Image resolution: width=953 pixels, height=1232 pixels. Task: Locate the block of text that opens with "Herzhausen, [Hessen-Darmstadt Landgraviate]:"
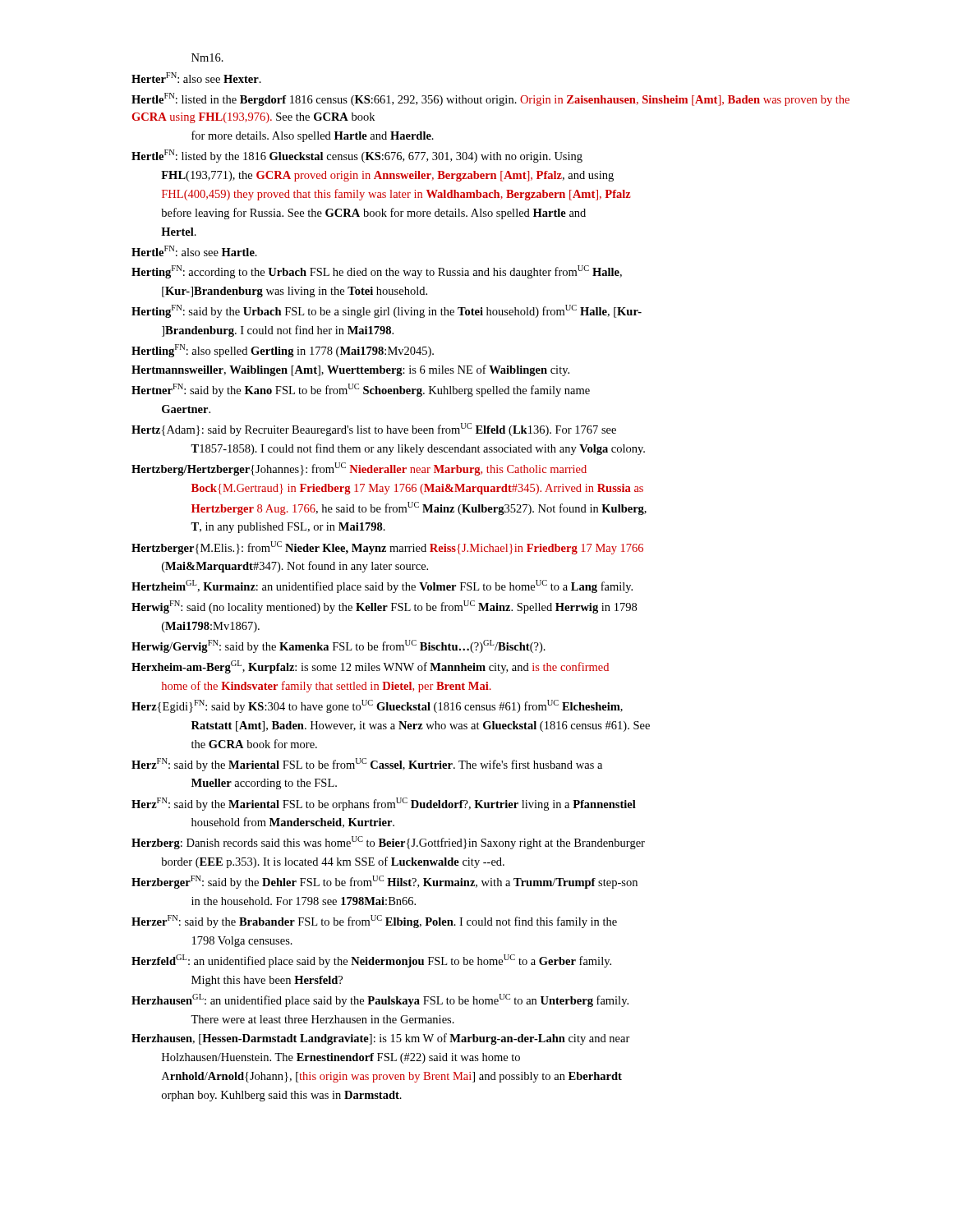[x=509, y=1067]
